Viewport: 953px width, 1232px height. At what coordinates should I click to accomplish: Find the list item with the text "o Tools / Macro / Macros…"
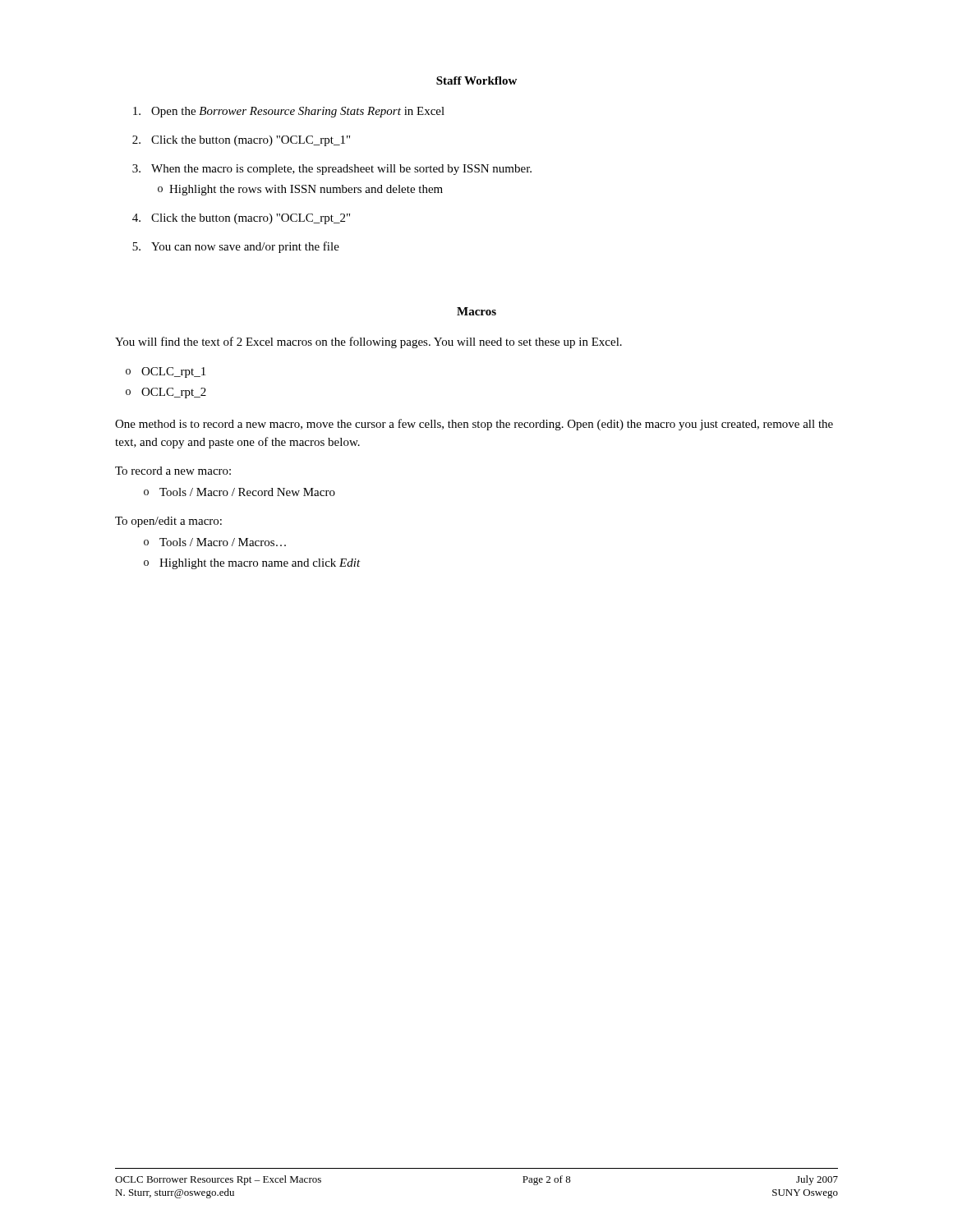pos(210,542)
